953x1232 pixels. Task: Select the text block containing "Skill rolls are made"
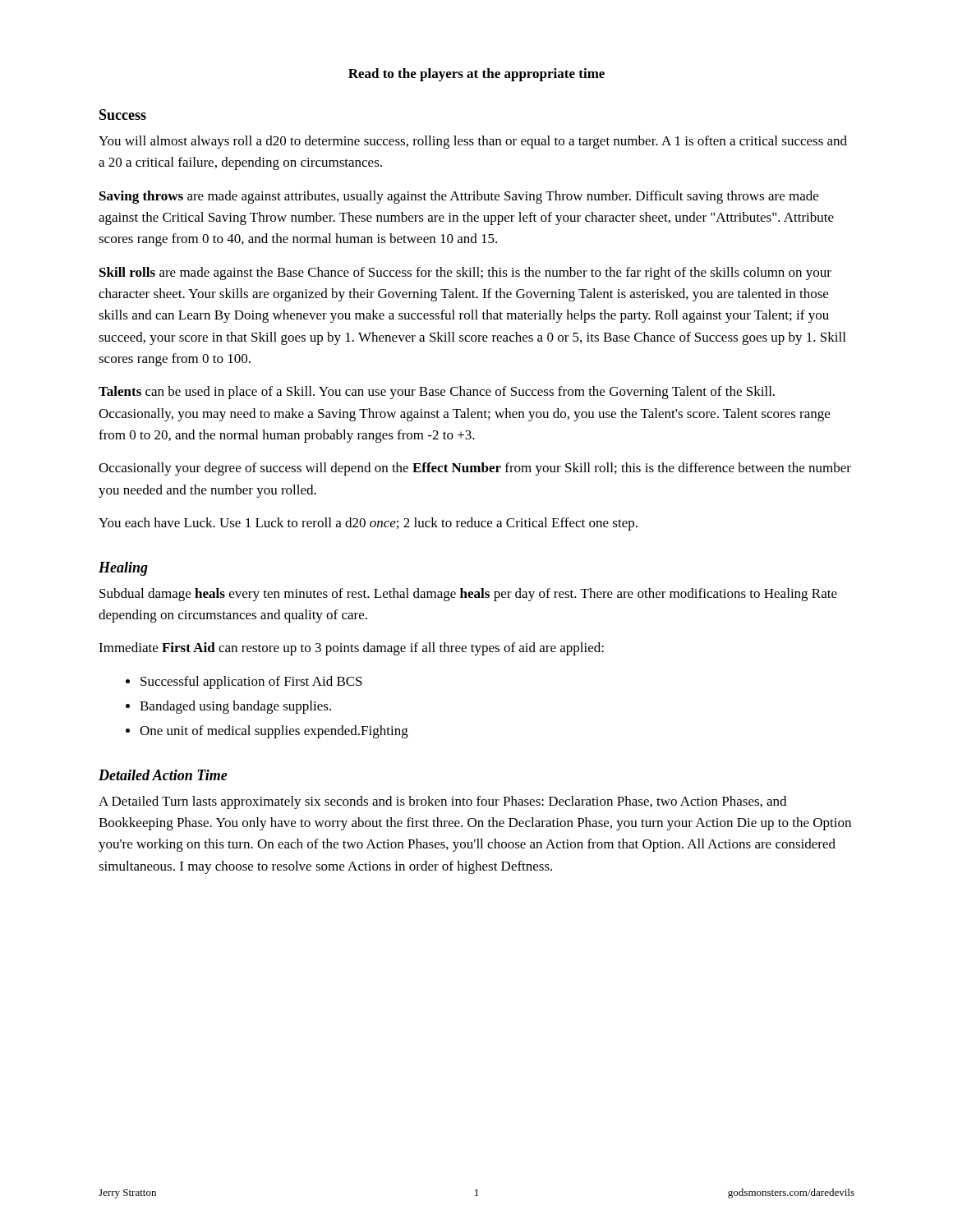pyautogui.click(x=476, y=316)
